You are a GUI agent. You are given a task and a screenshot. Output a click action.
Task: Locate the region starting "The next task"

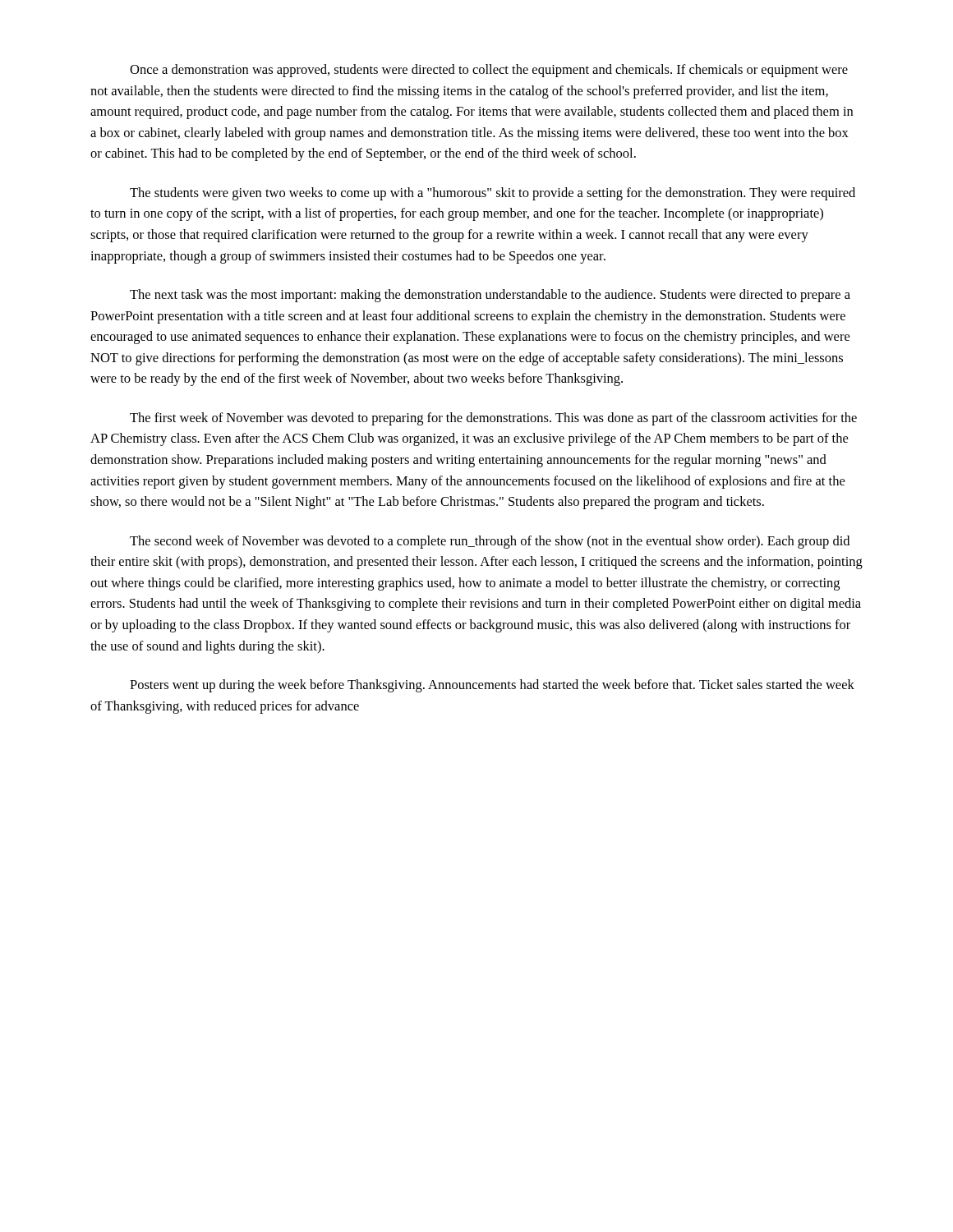[x=476, y=337]
